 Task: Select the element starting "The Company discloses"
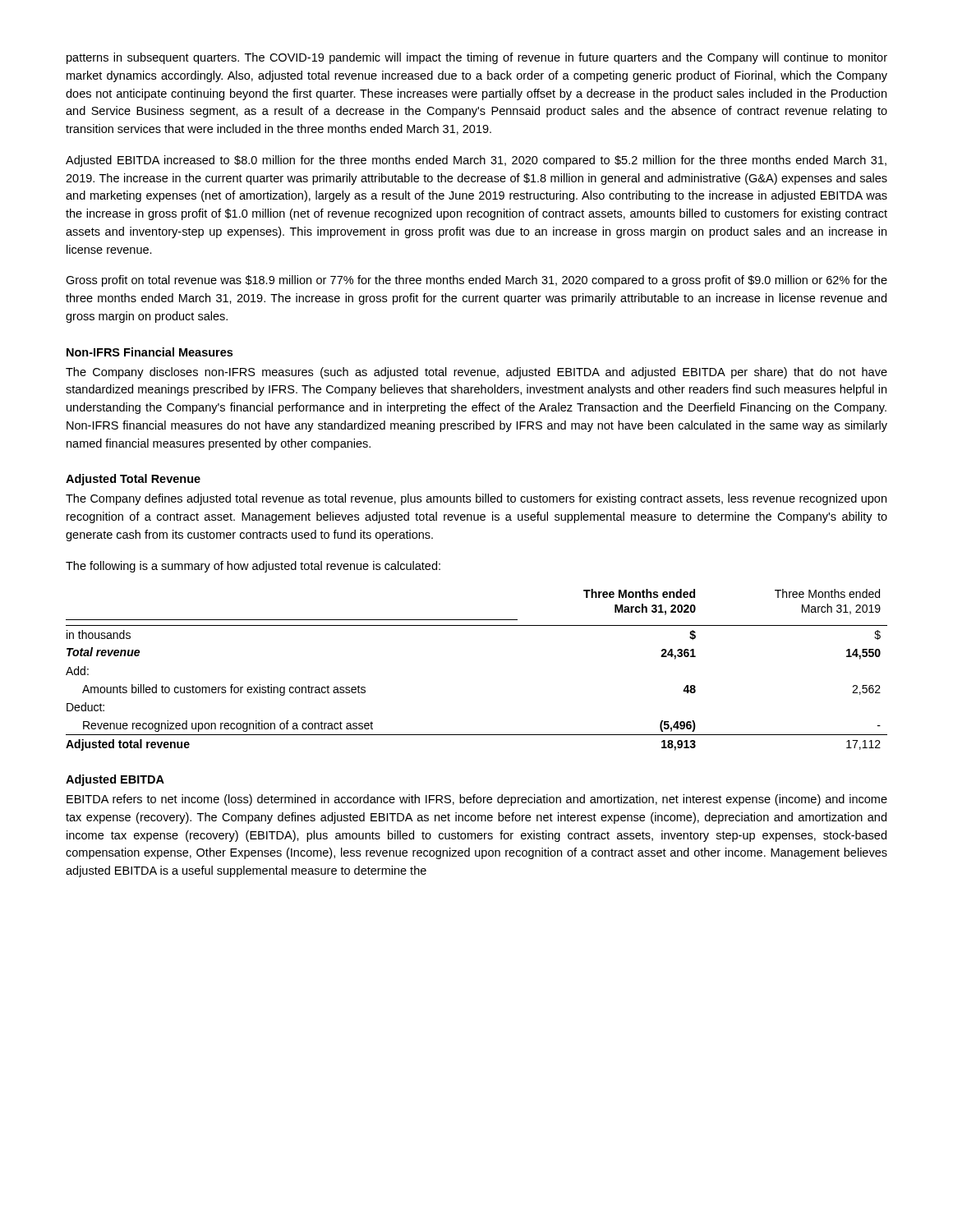(x=476, y=407)
